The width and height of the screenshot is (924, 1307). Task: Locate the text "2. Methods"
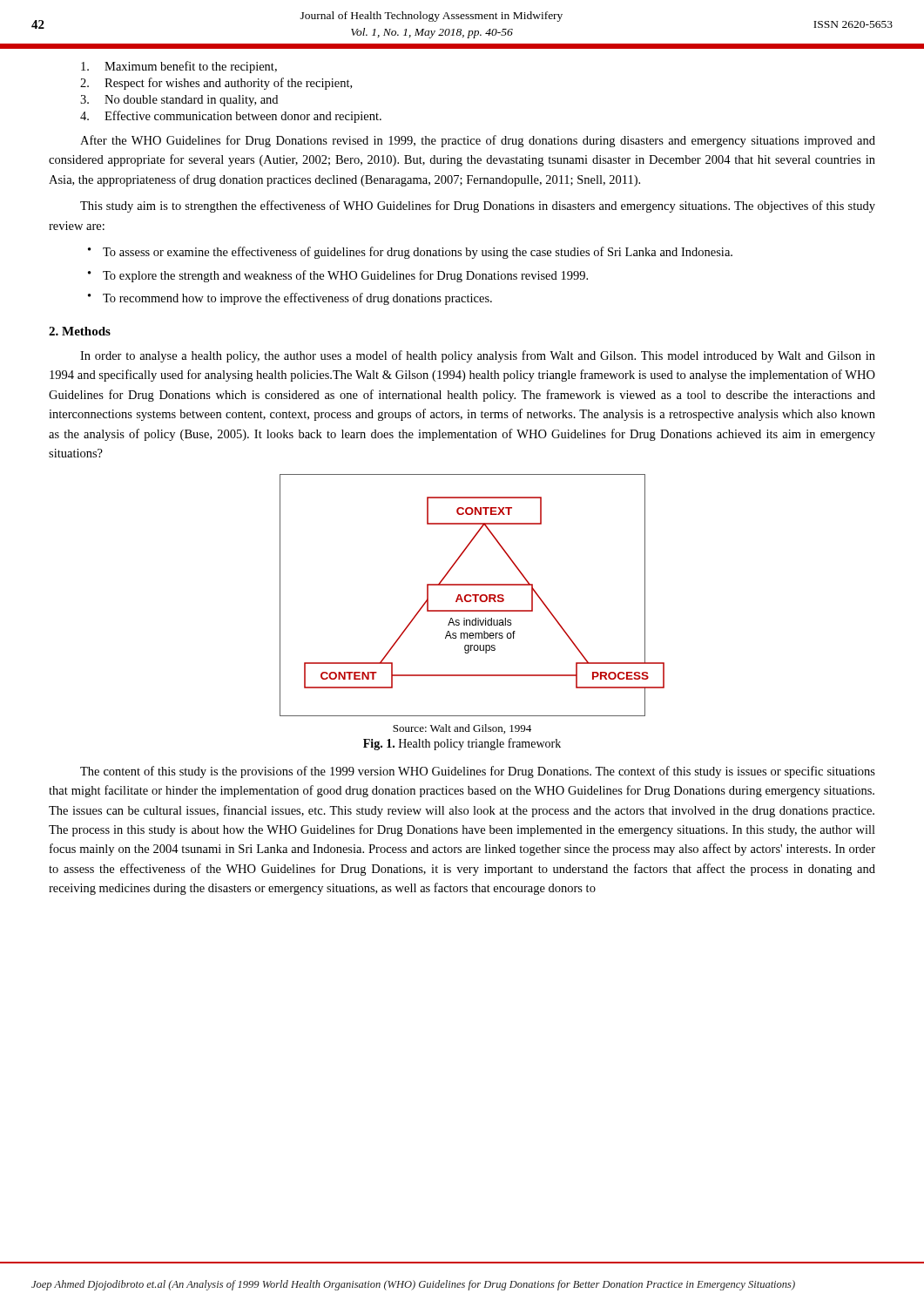[x=80, y=331]
